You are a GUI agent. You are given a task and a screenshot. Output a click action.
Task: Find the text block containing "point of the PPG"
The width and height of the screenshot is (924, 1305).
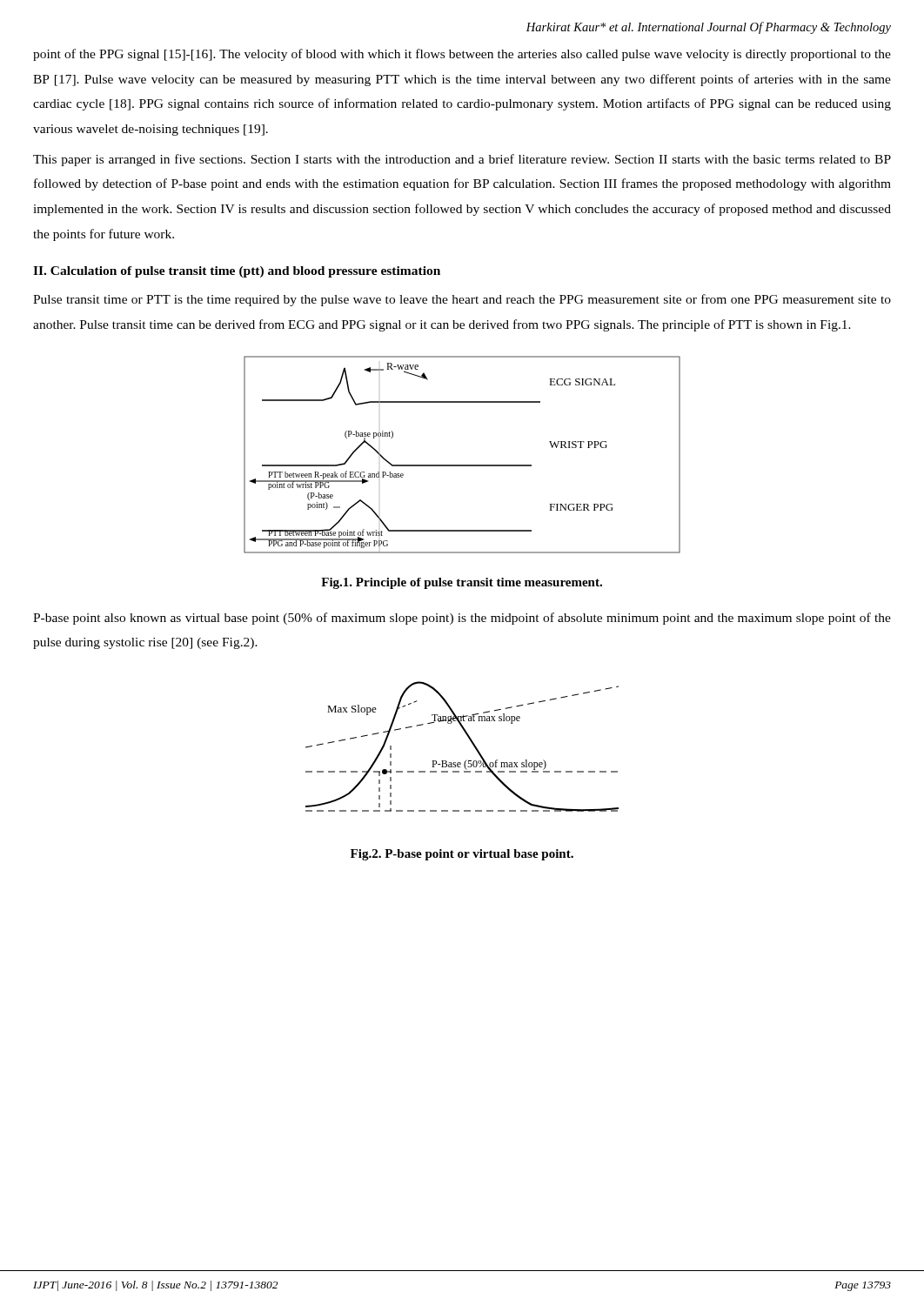[x=462, y=91]
